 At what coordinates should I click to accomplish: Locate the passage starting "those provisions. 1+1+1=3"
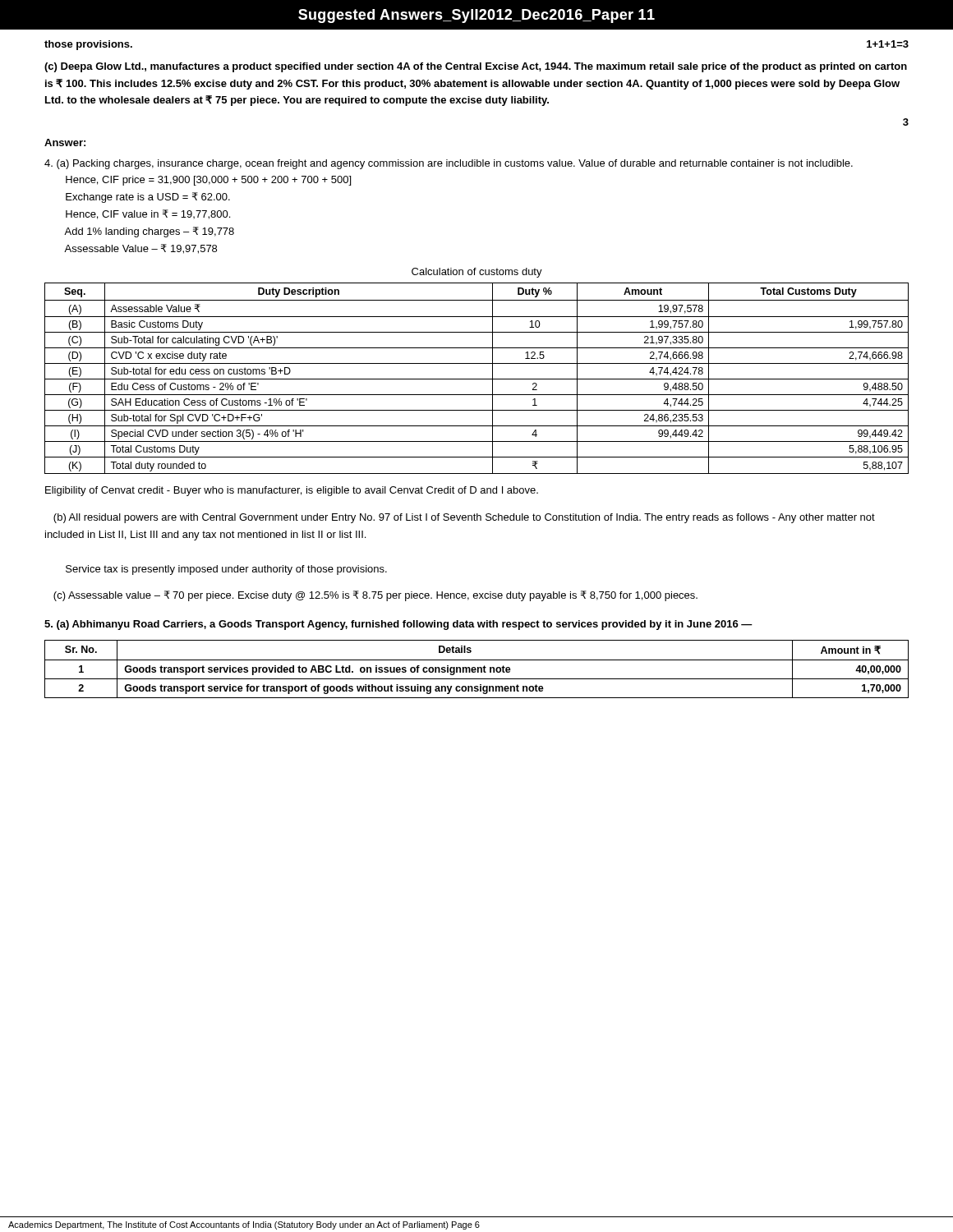92,45
